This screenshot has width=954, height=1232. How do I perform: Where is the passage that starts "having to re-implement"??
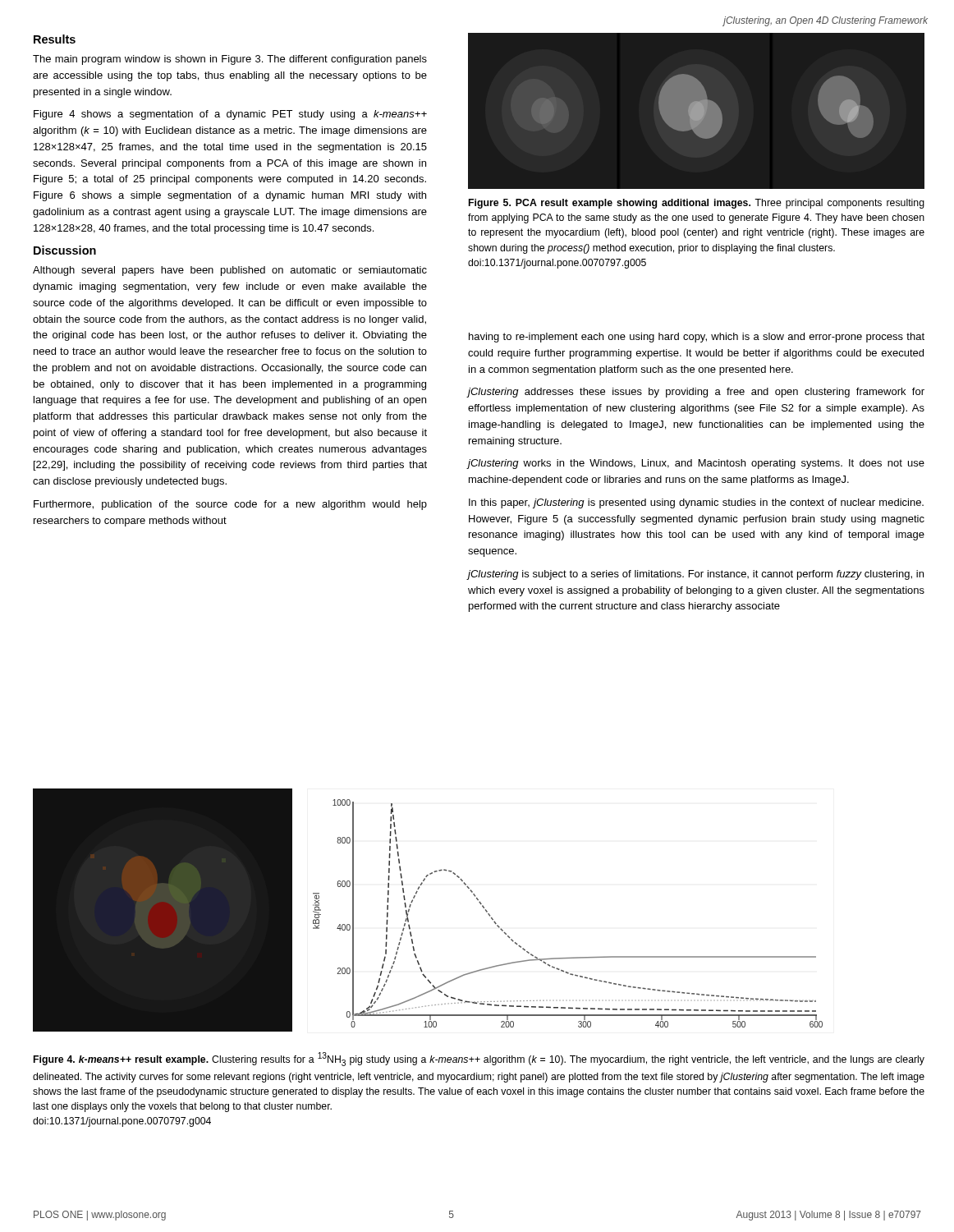click(x=696, y=353)
